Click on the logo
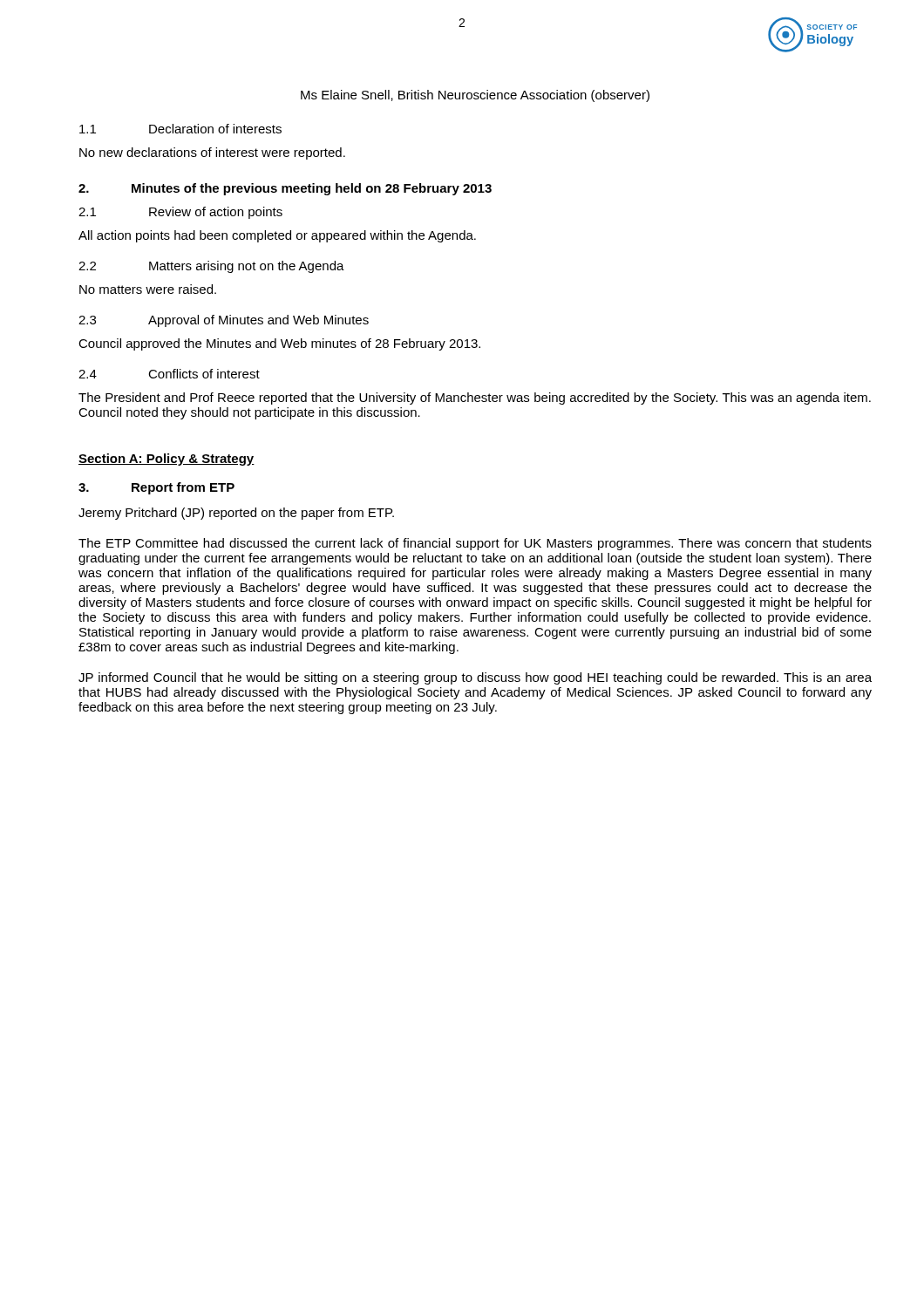Image resolution: width=924 pixels, height=1308 pixels. click(819, 35)
